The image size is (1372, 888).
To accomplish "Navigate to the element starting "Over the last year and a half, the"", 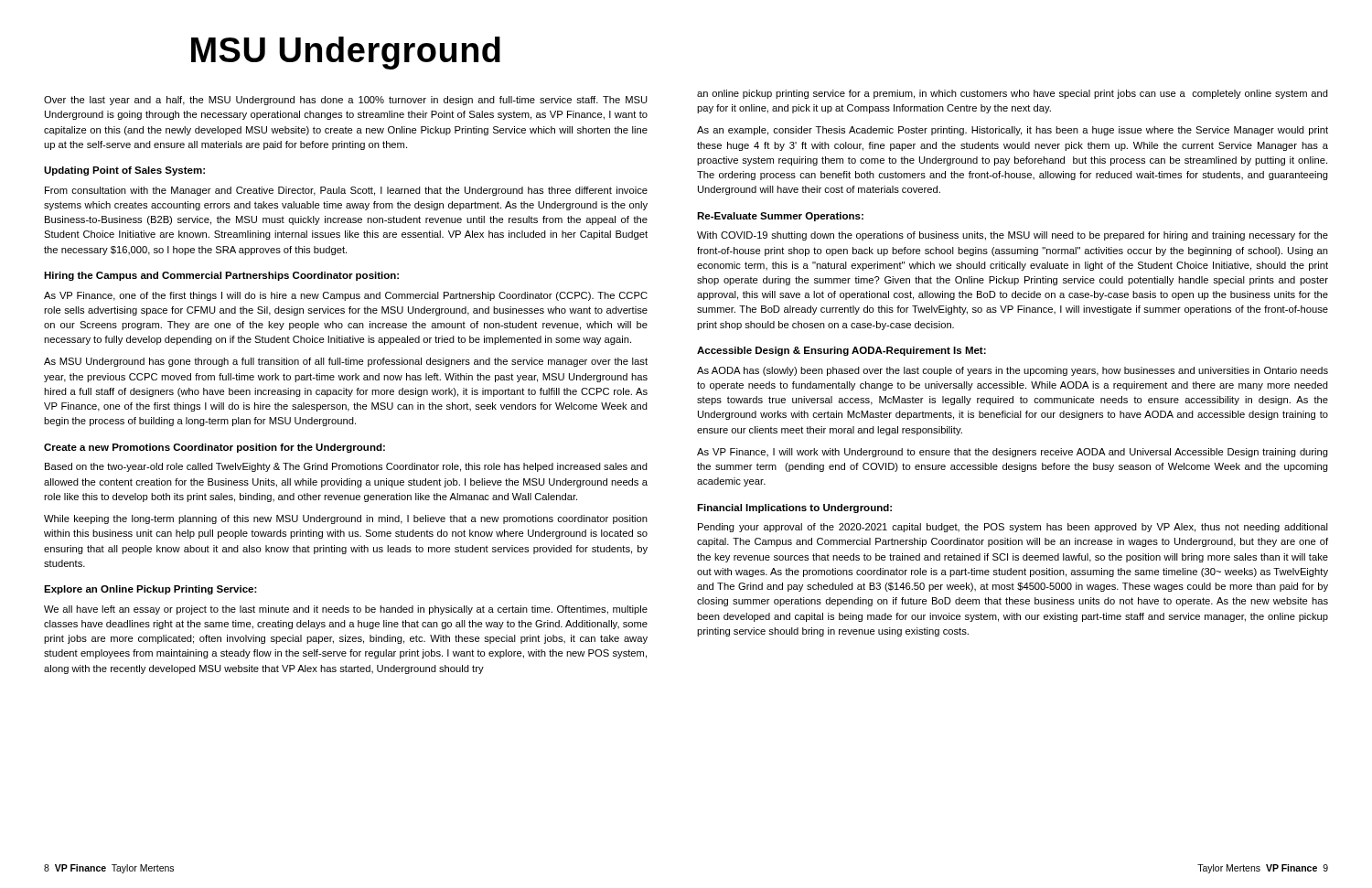I will click(x=346, y=122).
